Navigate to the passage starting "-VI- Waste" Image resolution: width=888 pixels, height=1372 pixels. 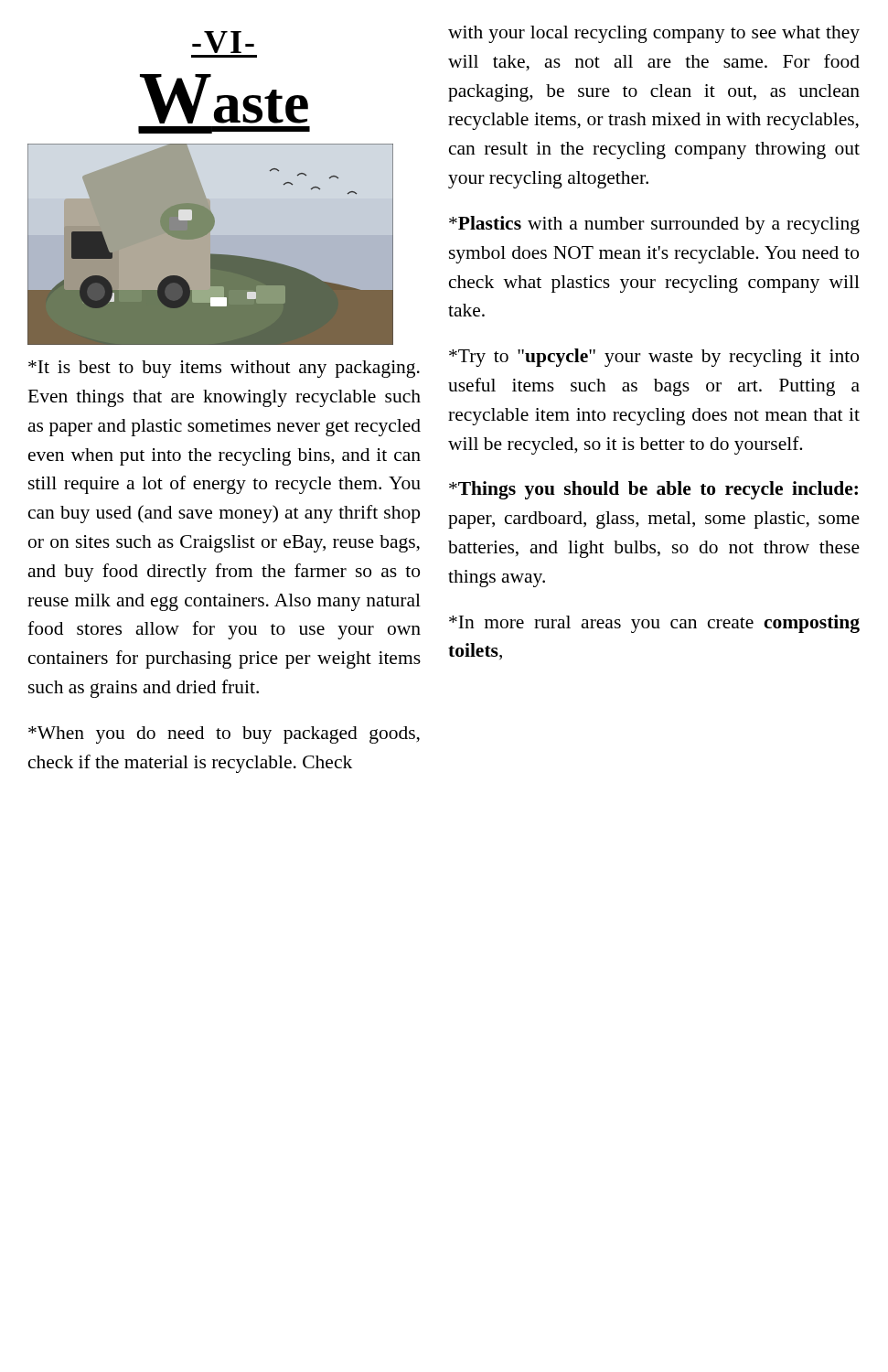(223, 42)
